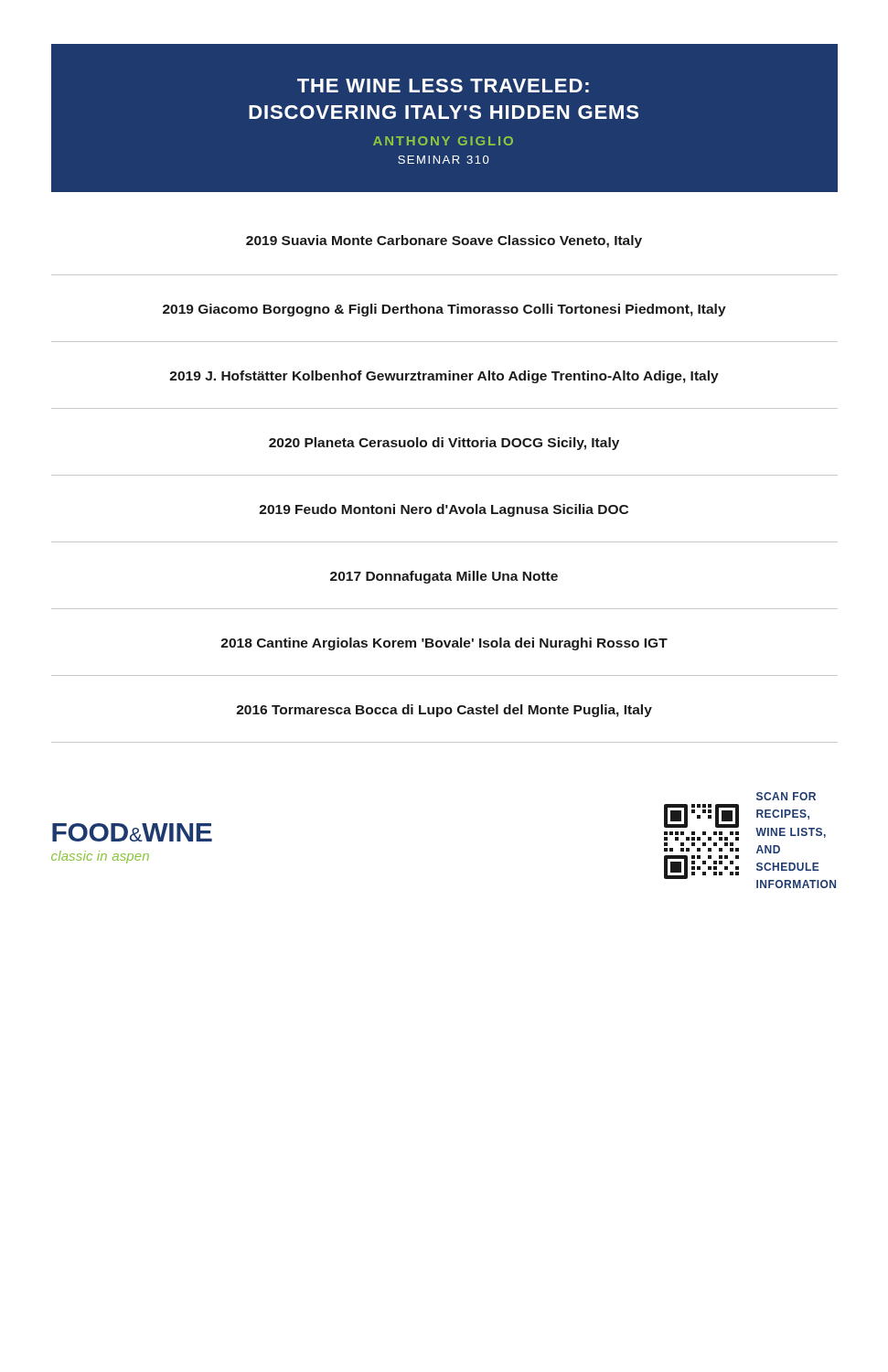888x1372 pixels.
Task: Select the passage starting "2017 Donnafugata Mille Una Notte"
Action: click(x=444, y=576)
